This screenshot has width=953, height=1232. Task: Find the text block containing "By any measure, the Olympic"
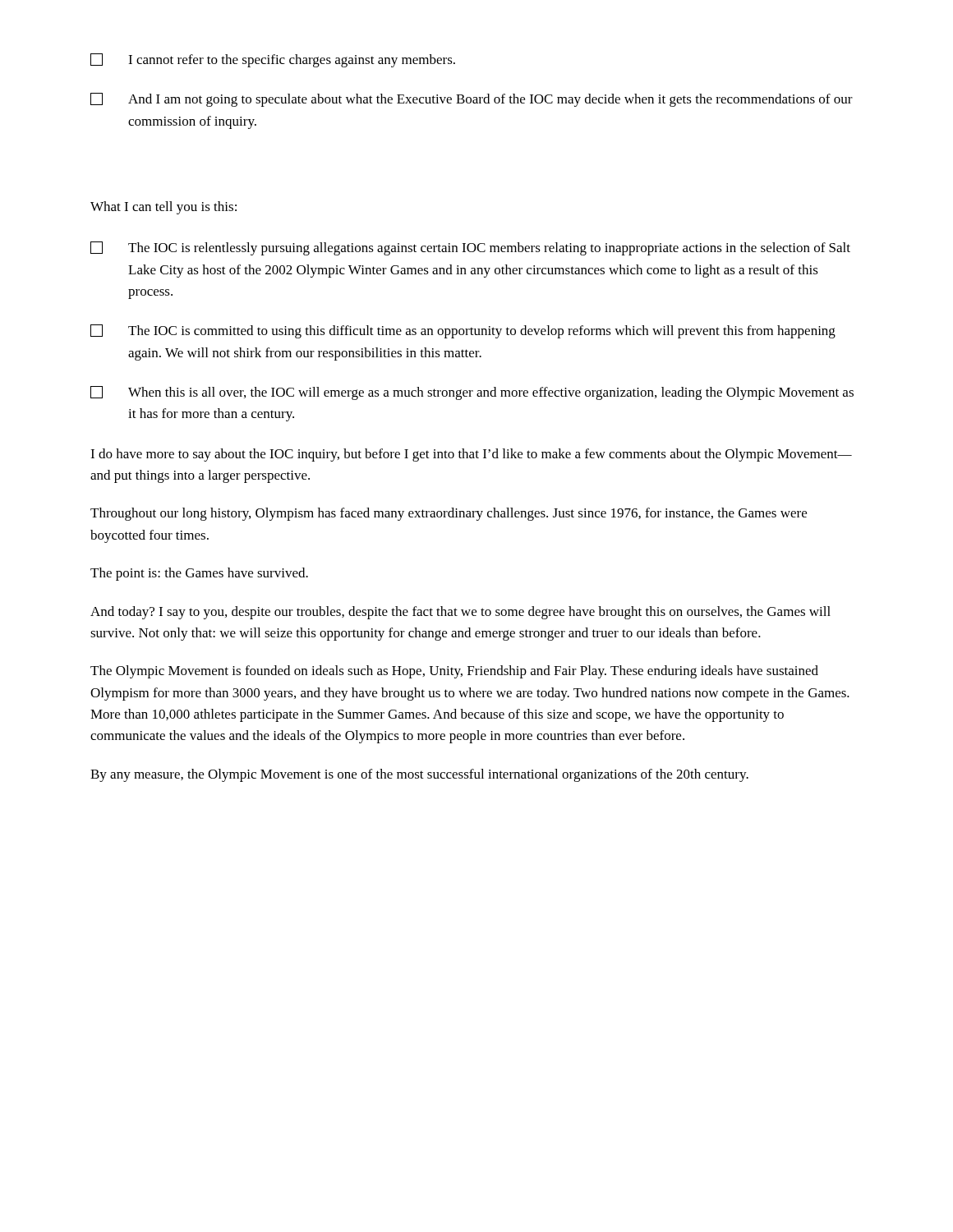(420, 774)
